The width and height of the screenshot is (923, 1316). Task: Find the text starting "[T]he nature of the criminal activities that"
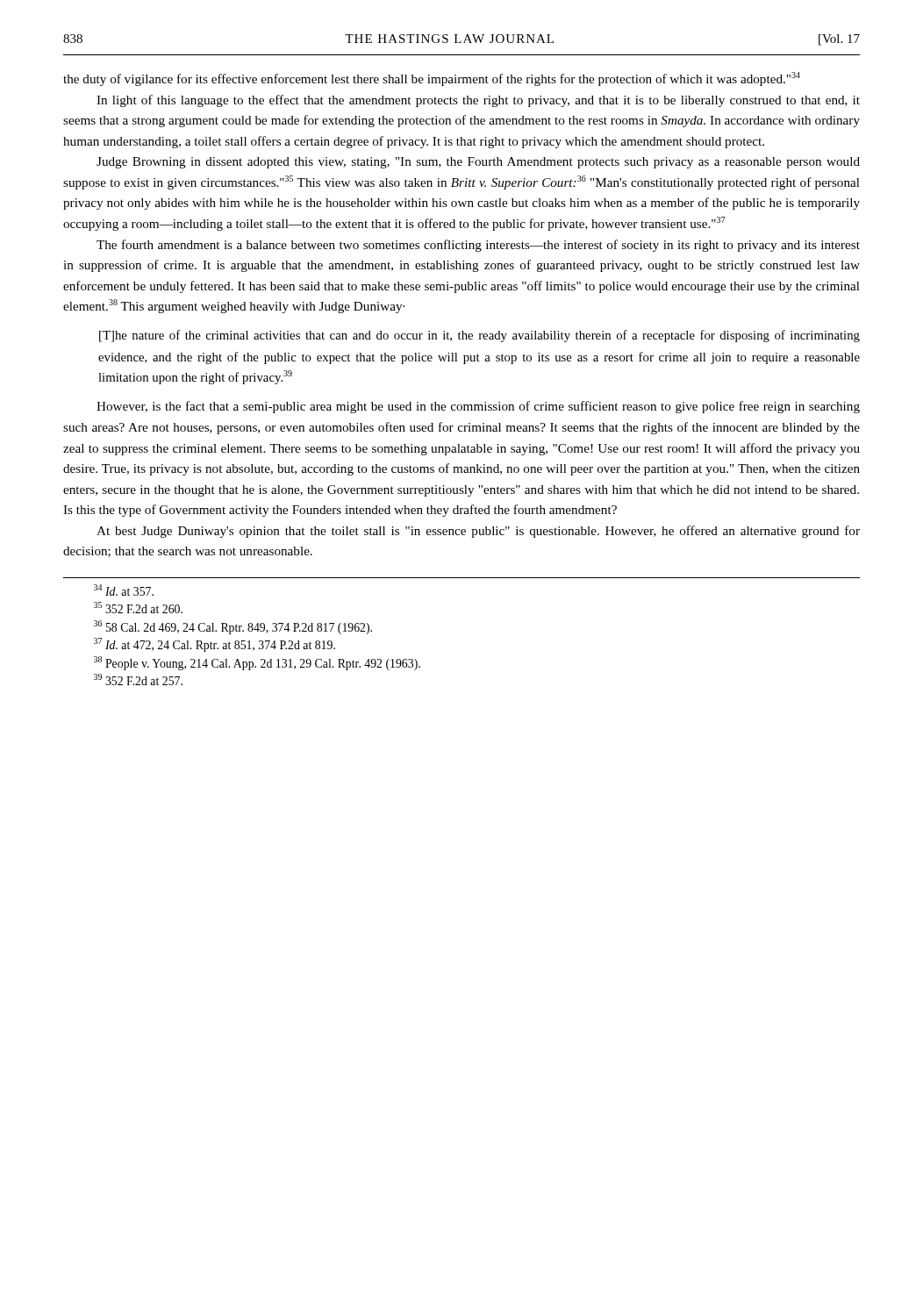click(479, 356)
